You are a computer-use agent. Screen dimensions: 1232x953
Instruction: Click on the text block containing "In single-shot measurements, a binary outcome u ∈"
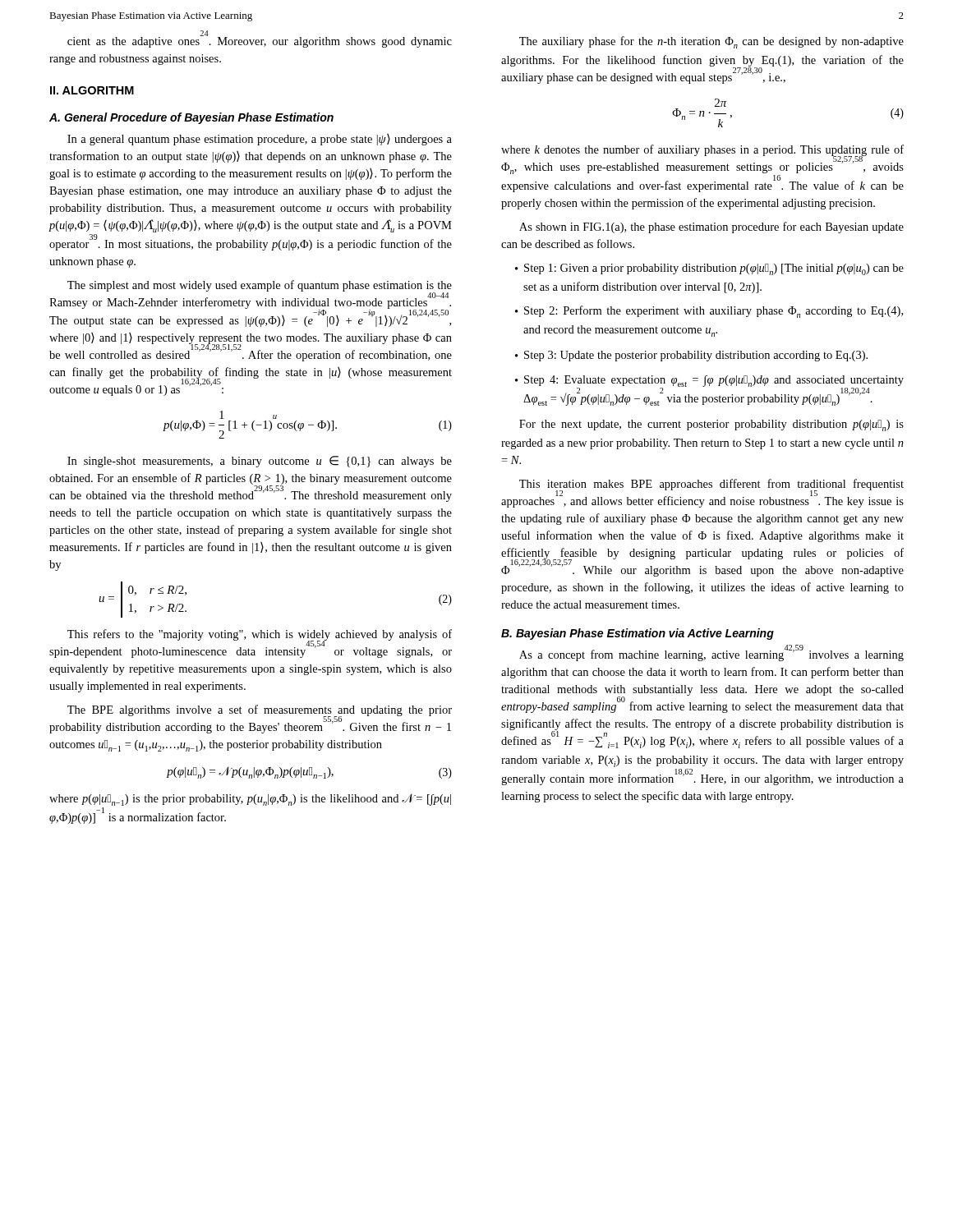pos(251,513)
